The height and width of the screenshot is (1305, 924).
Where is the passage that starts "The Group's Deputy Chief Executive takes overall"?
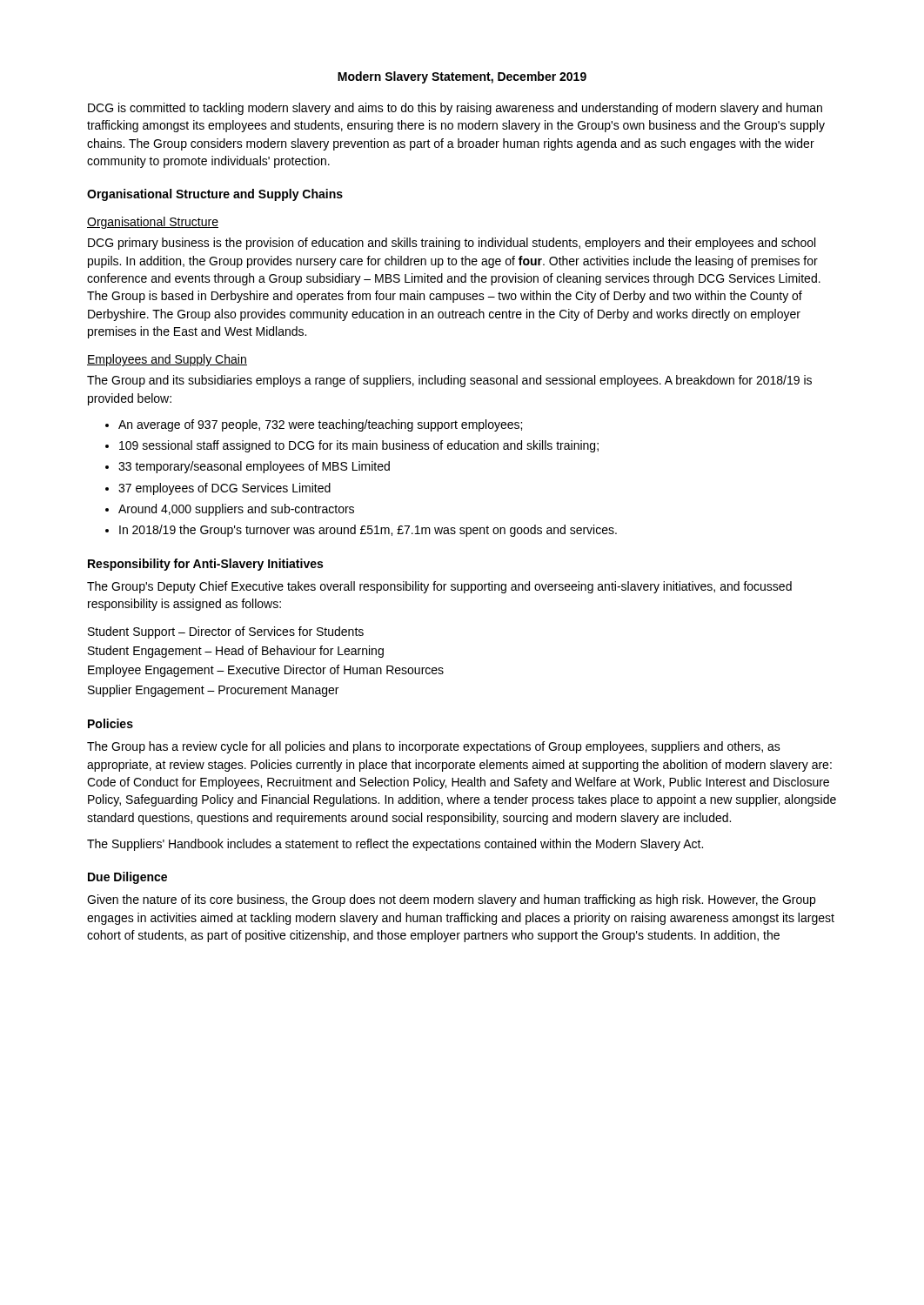click(462, 595)
